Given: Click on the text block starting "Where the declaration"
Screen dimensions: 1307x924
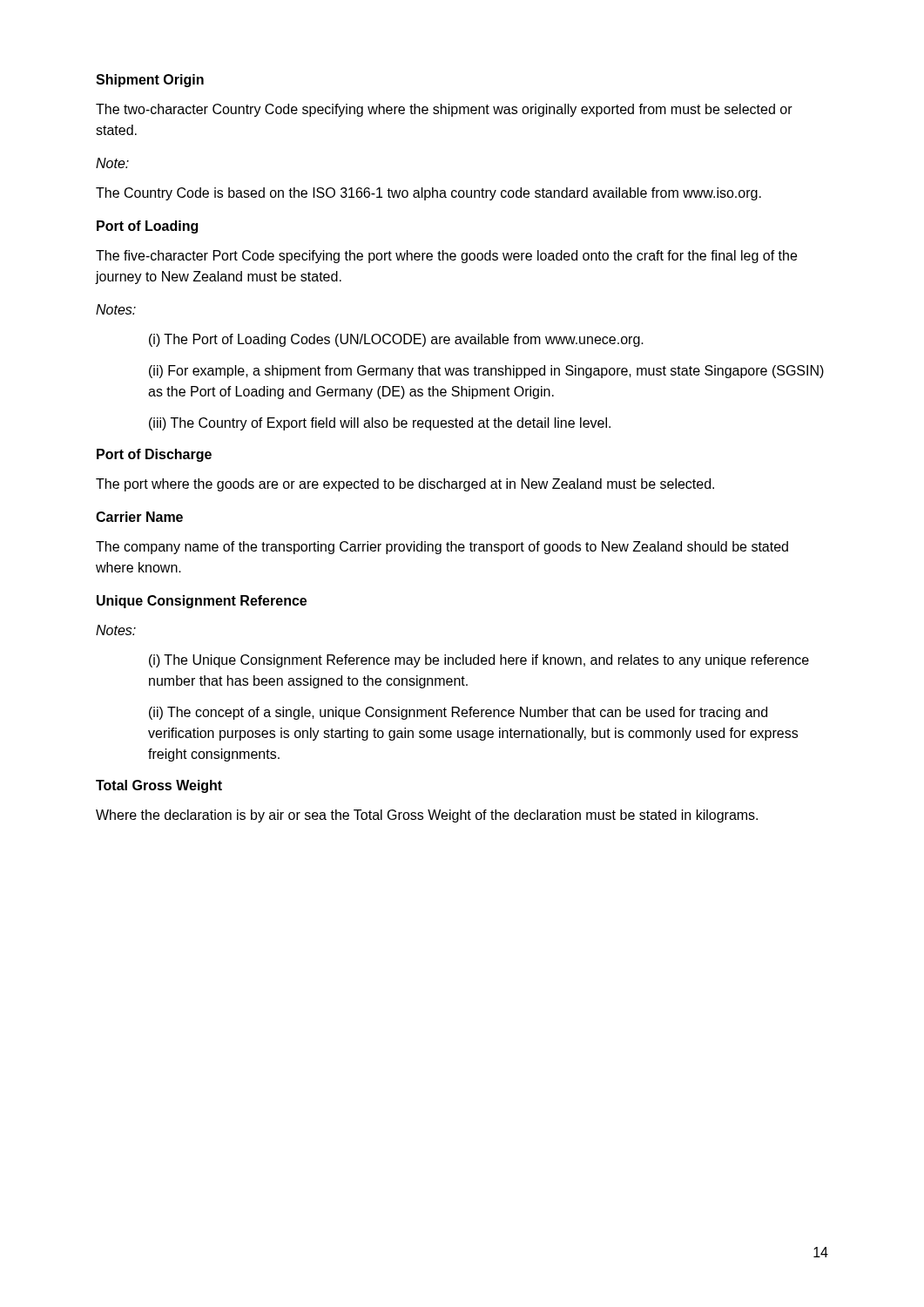Looking at the screenshot, I should click(427, 815).
